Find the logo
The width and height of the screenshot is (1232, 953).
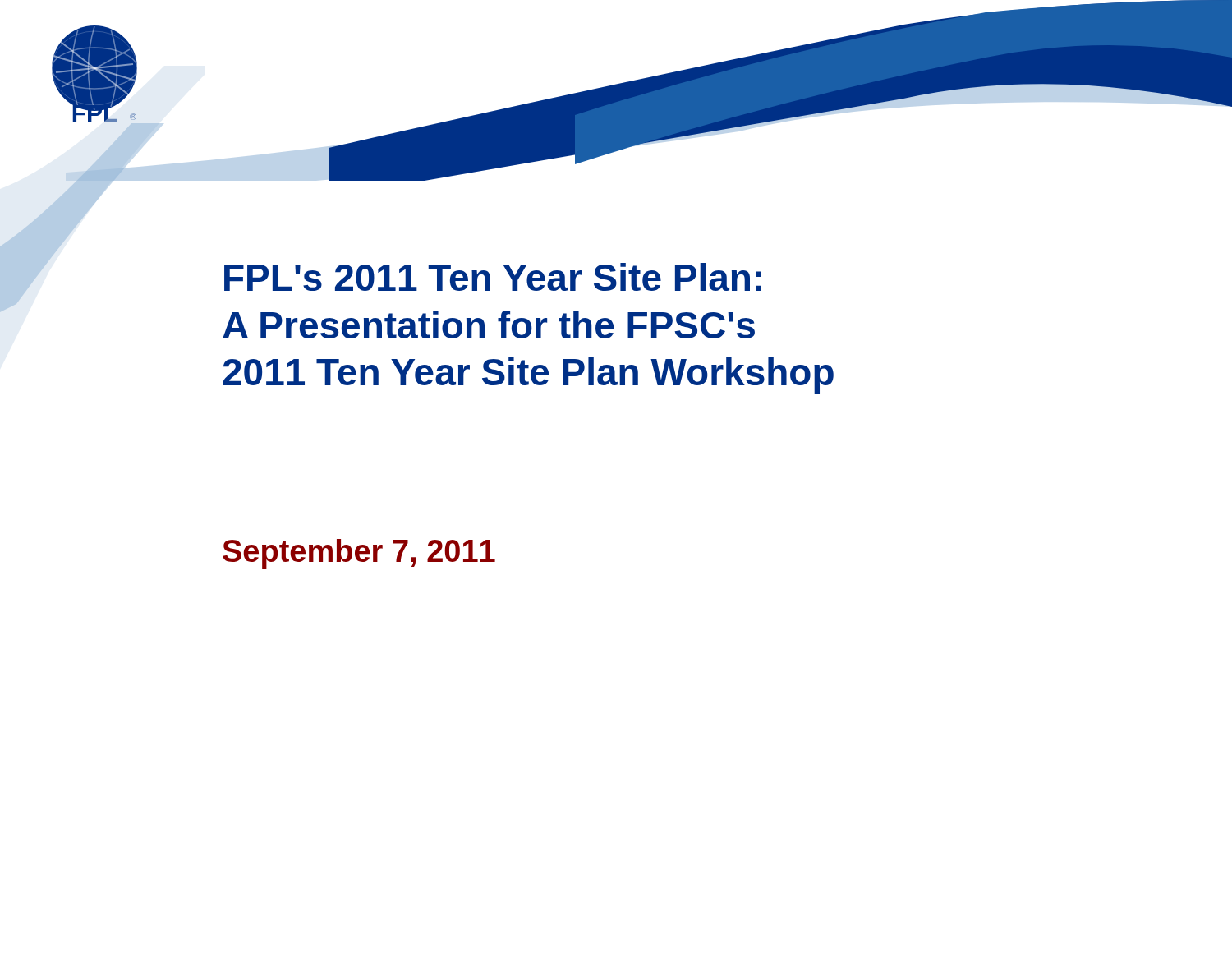tap(94, 76)
